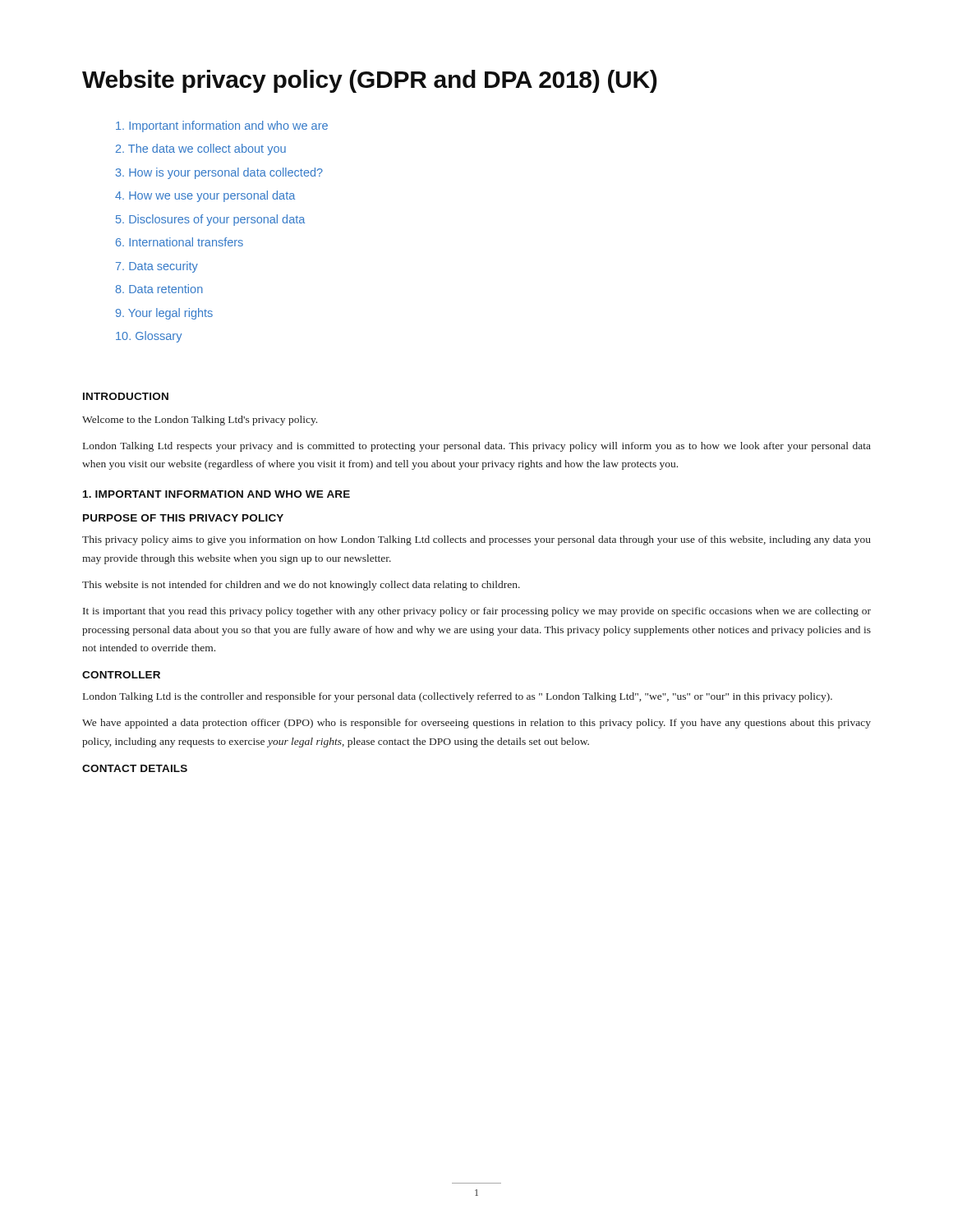Click on the list item containing "2. The data we collect about you"
Viewport: 953px width, 1232px height.
(x=201, y=149)
